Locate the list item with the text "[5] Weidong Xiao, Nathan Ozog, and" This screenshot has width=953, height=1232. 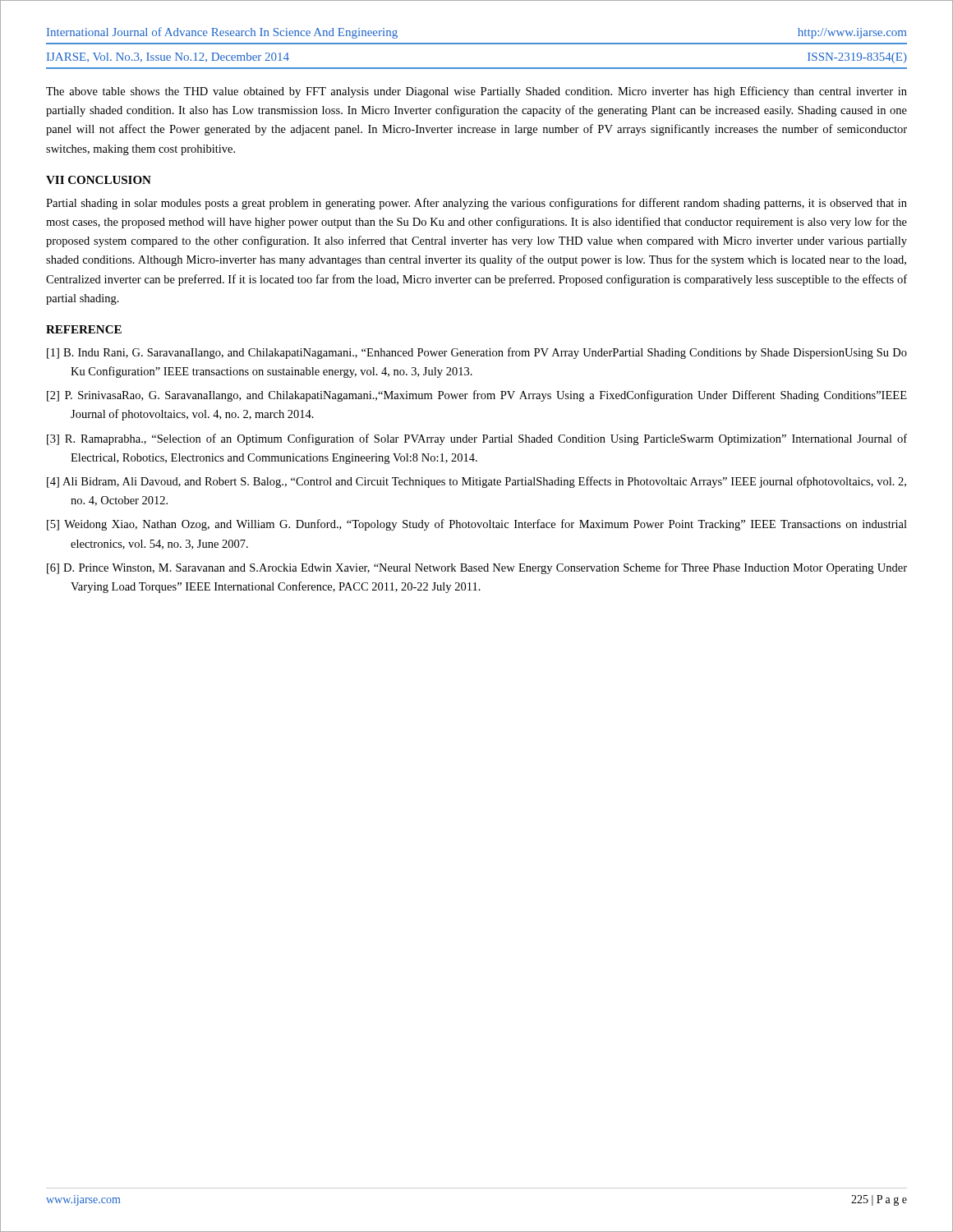tap(476, 534)
